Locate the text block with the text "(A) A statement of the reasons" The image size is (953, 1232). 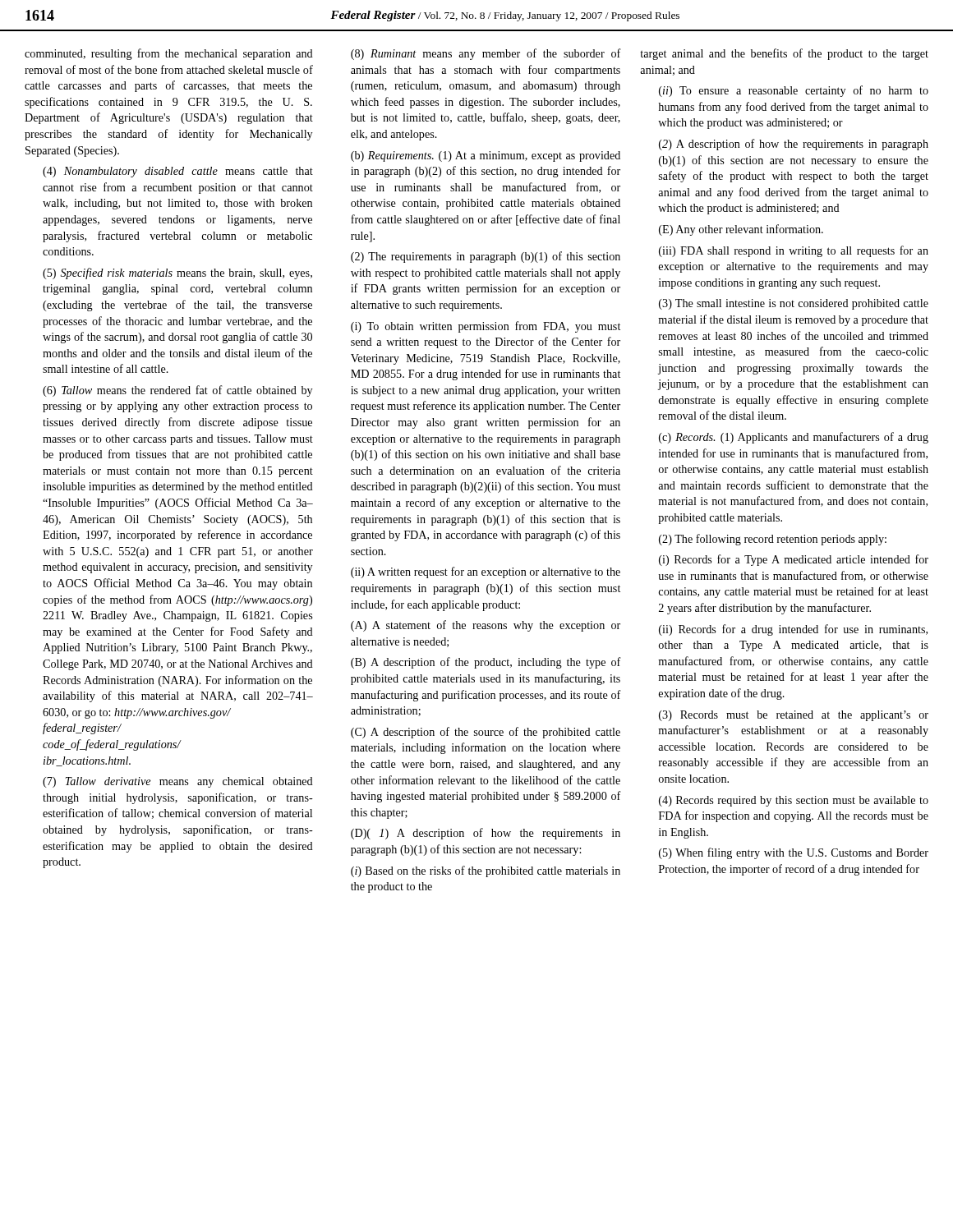pyautogui.click(x=486, y=634)
